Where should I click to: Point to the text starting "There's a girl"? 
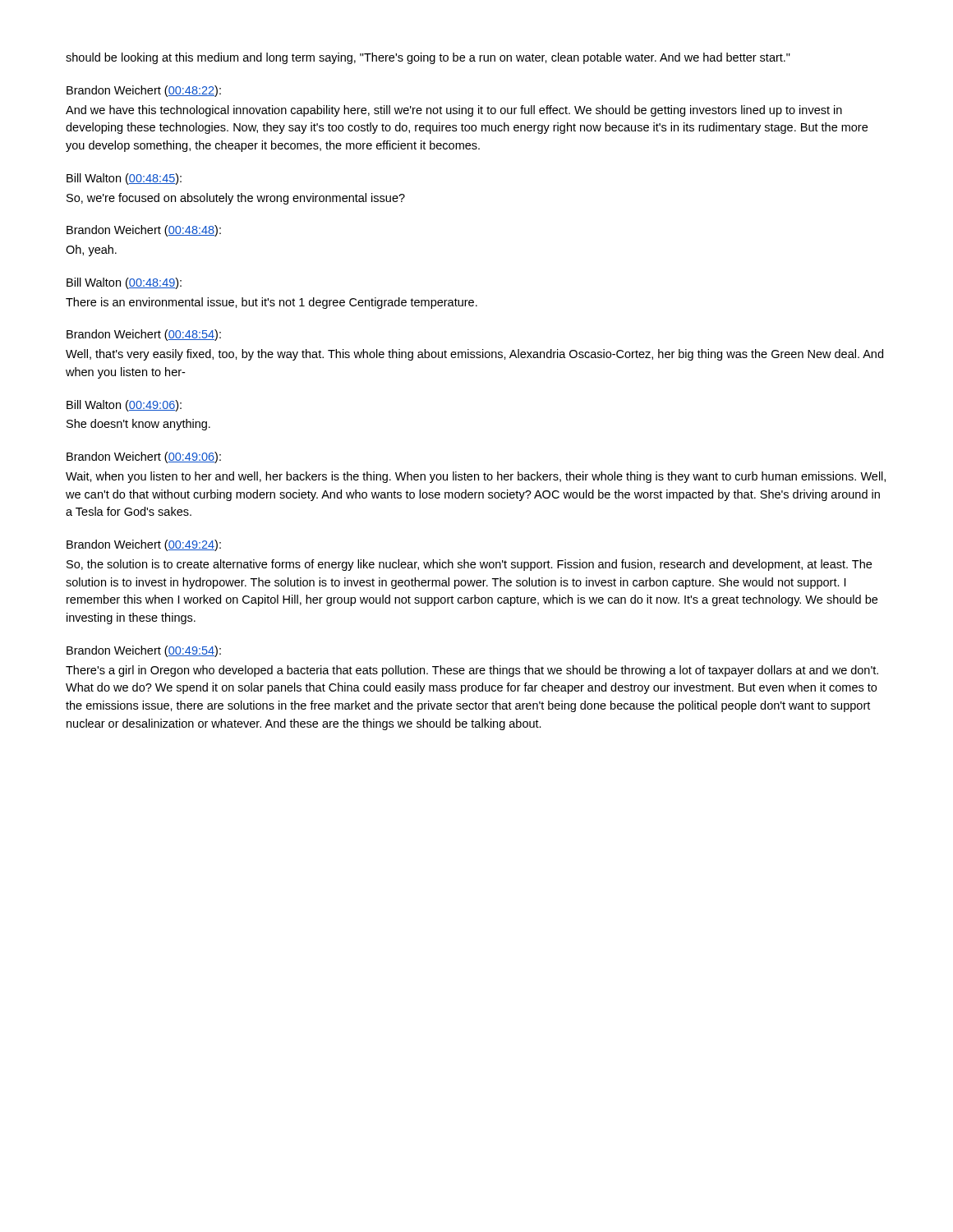[476, 697]
